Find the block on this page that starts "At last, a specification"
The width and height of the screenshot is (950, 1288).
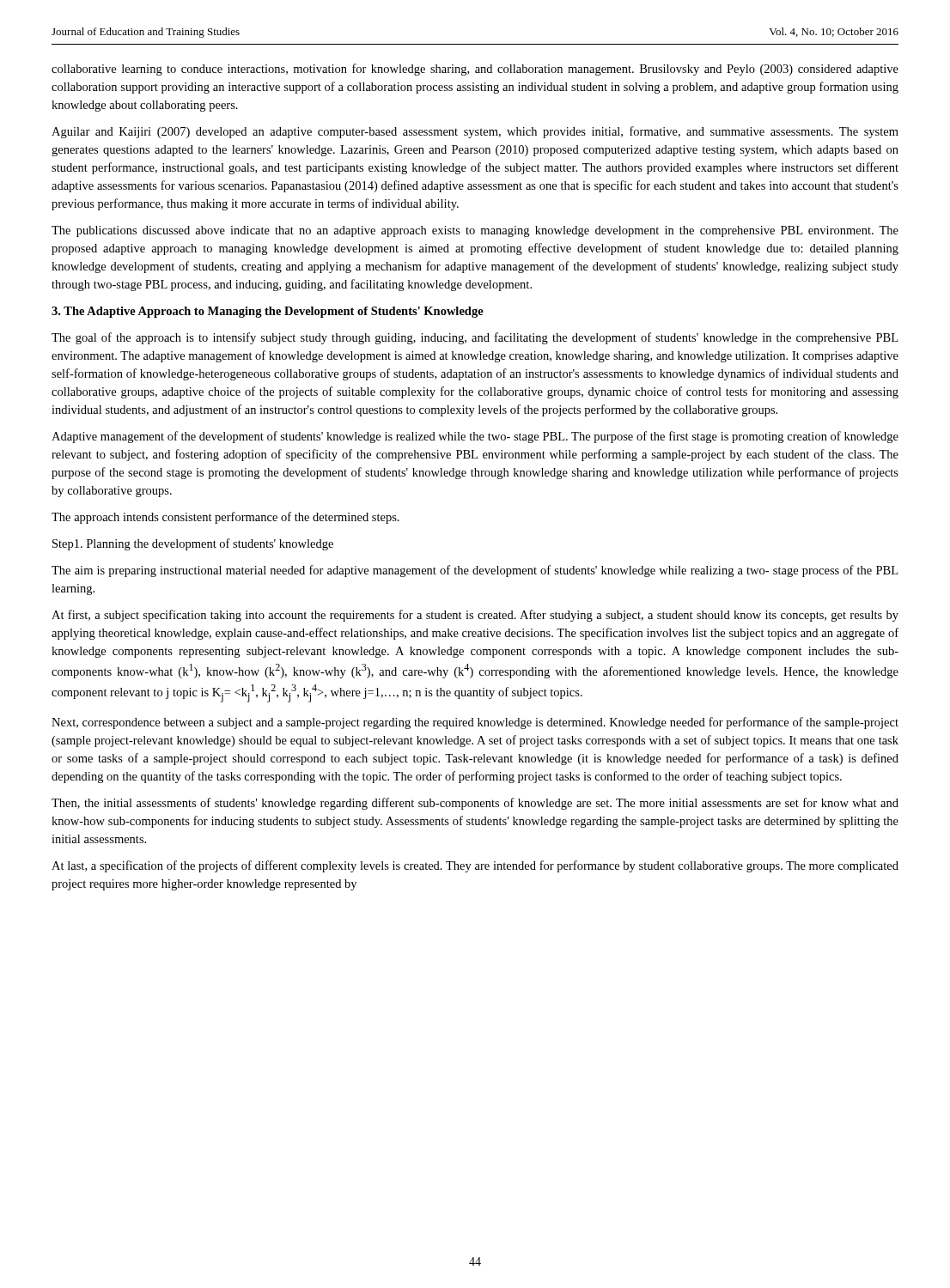tap(475, 875)
